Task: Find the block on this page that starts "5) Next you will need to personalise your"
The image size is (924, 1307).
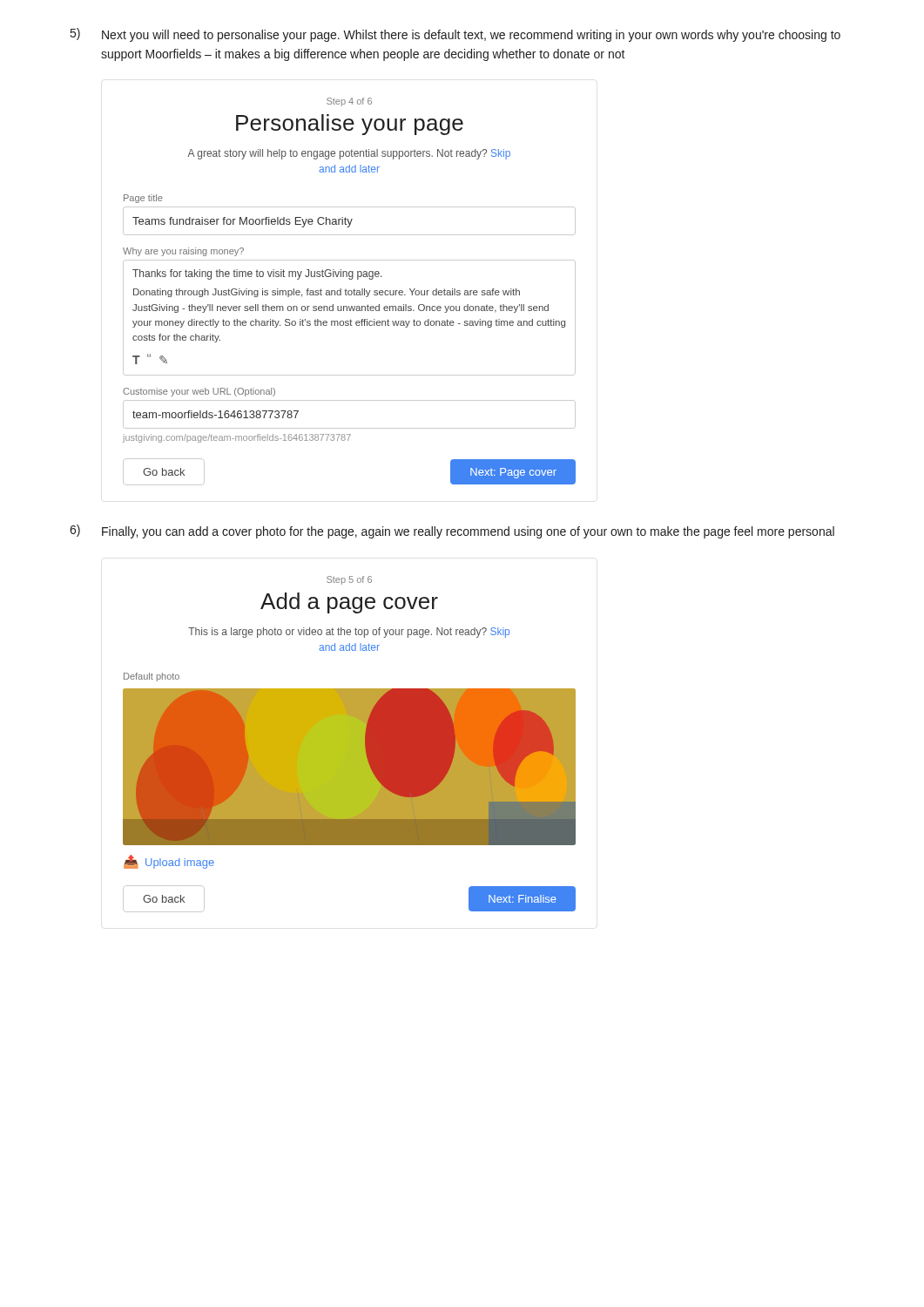Action: [462, 45]
